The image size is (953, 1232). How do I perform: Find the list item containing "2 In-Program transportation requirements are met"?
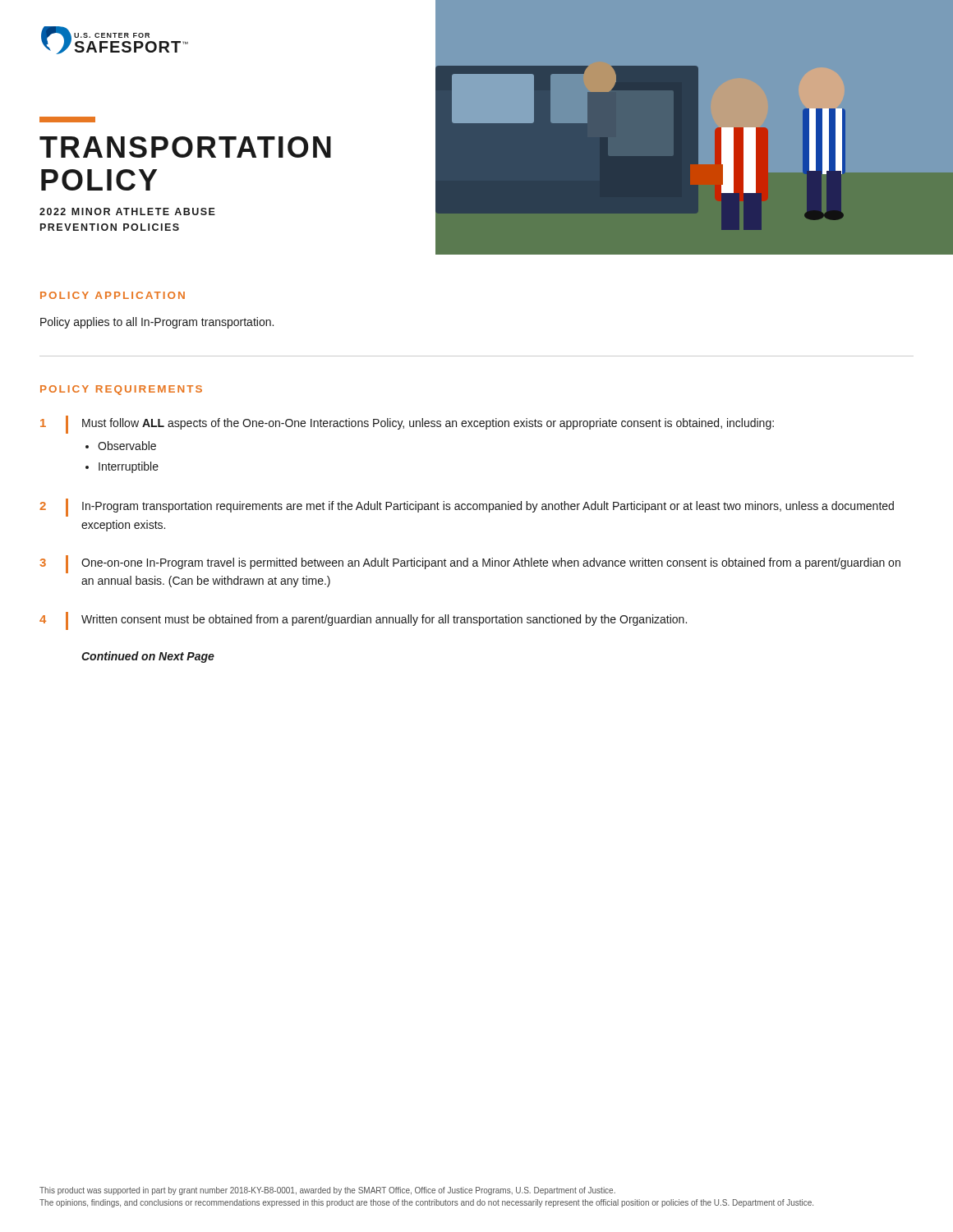click(x=476, y=515)
